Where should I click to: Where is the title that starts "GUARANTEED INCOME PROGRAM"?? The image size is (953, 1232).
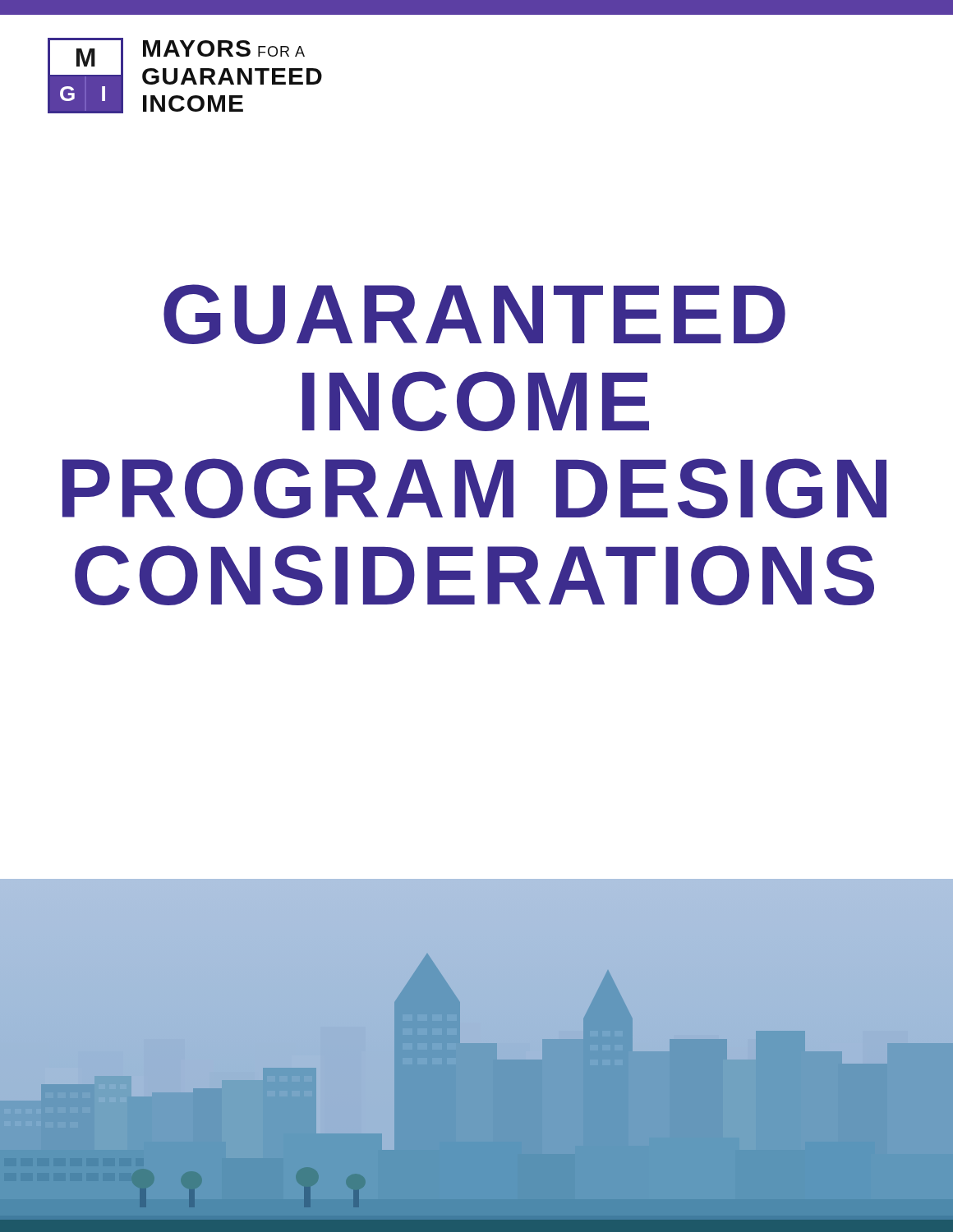coord(476,445)
